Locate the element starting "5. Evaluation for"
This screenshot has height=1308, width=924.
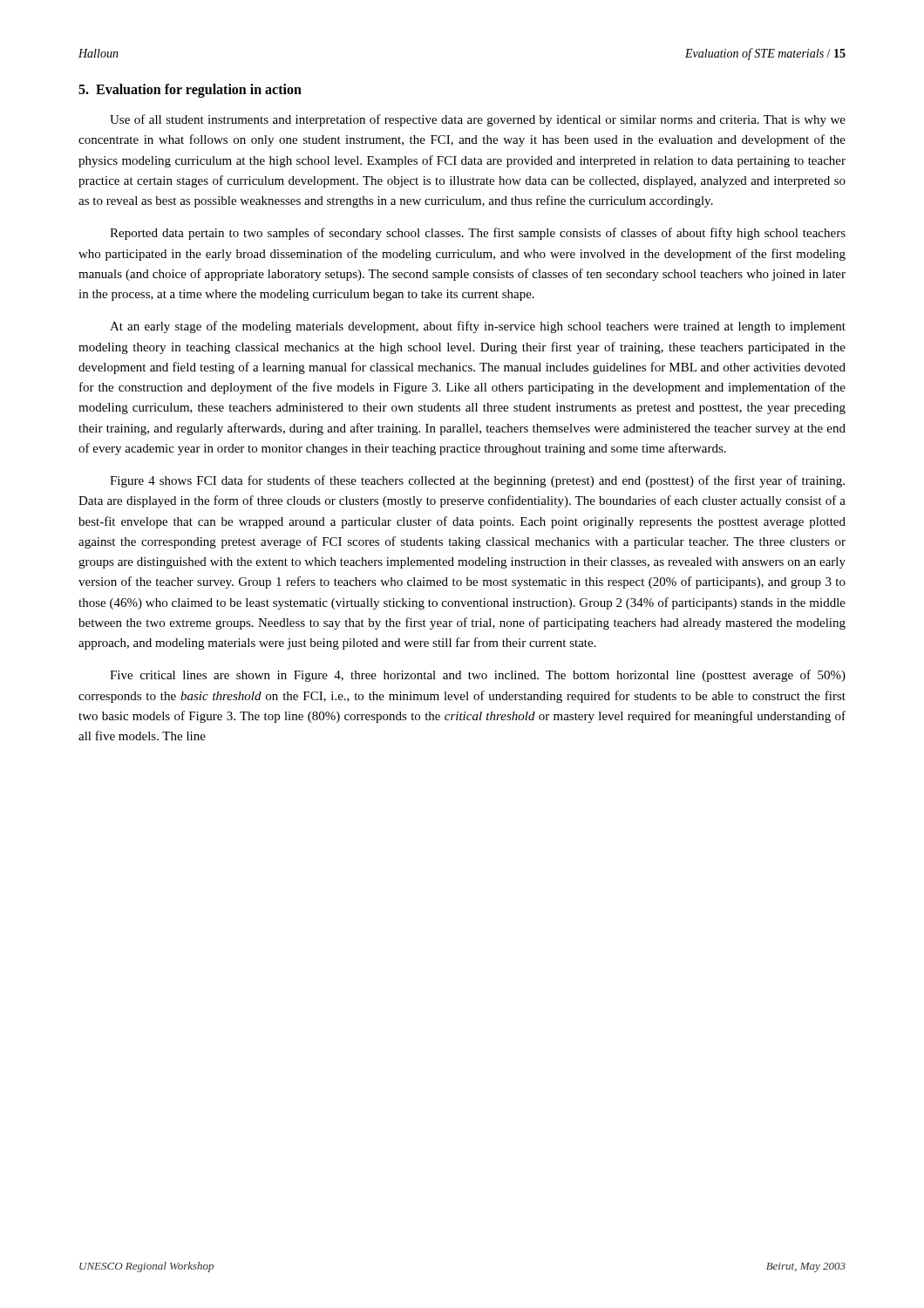pos(190,89)
